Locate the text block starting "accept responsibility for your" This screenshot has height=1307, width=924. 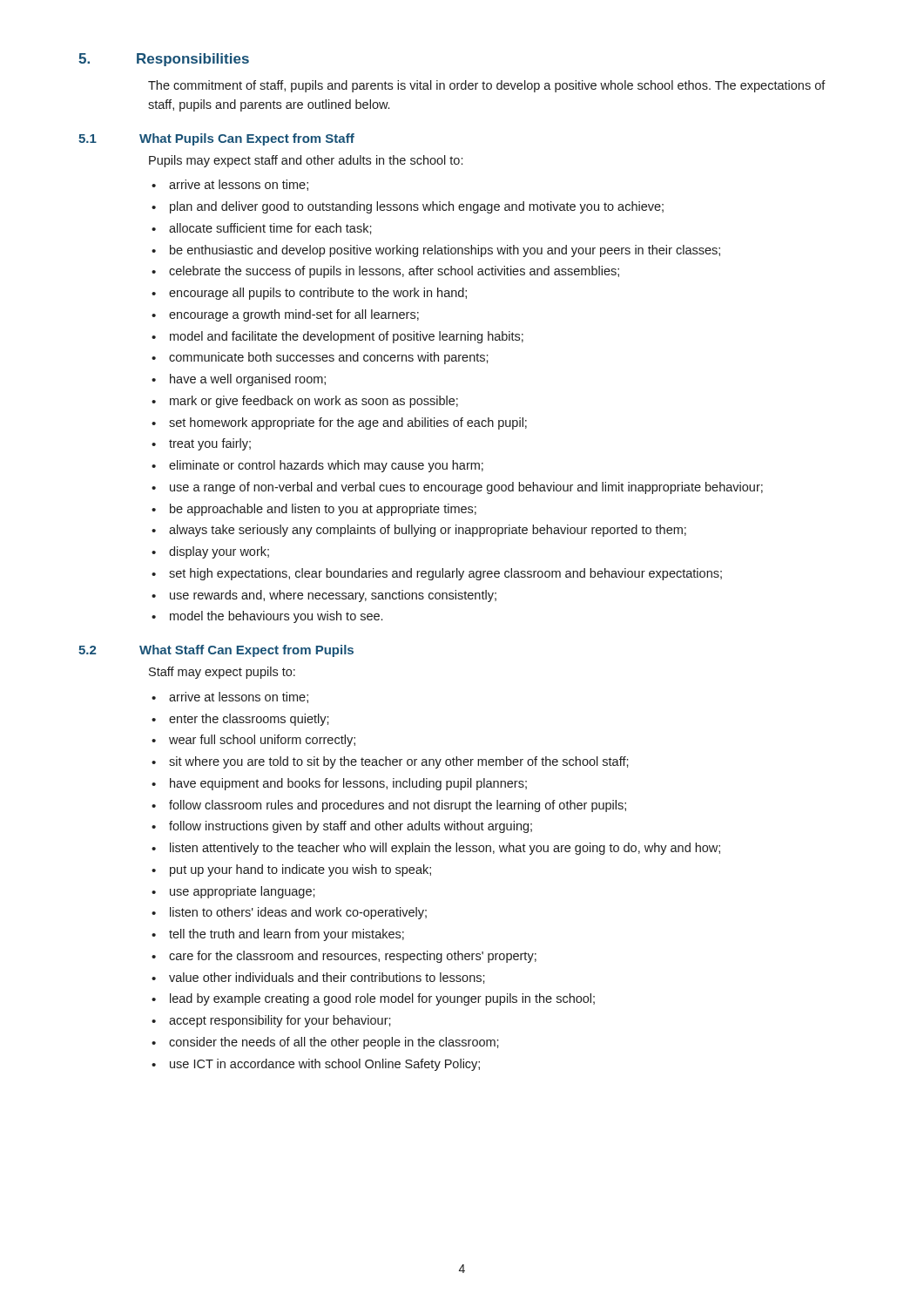[271, 1021]
